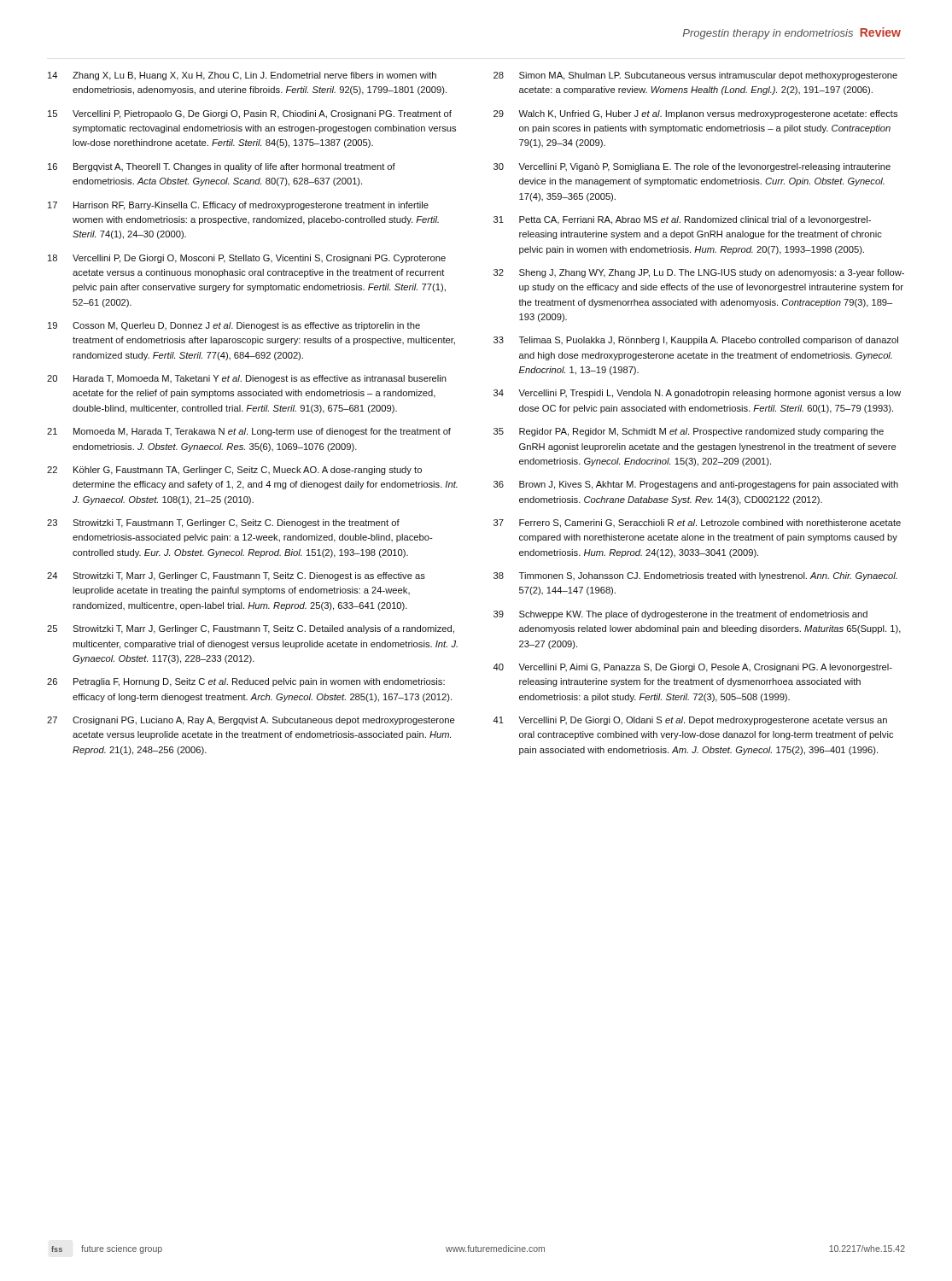Locate the list item that says "22 Köhler G, Faustmann"
The width and height of the screenshot is (952, 1281).
[x=253, y=485]
